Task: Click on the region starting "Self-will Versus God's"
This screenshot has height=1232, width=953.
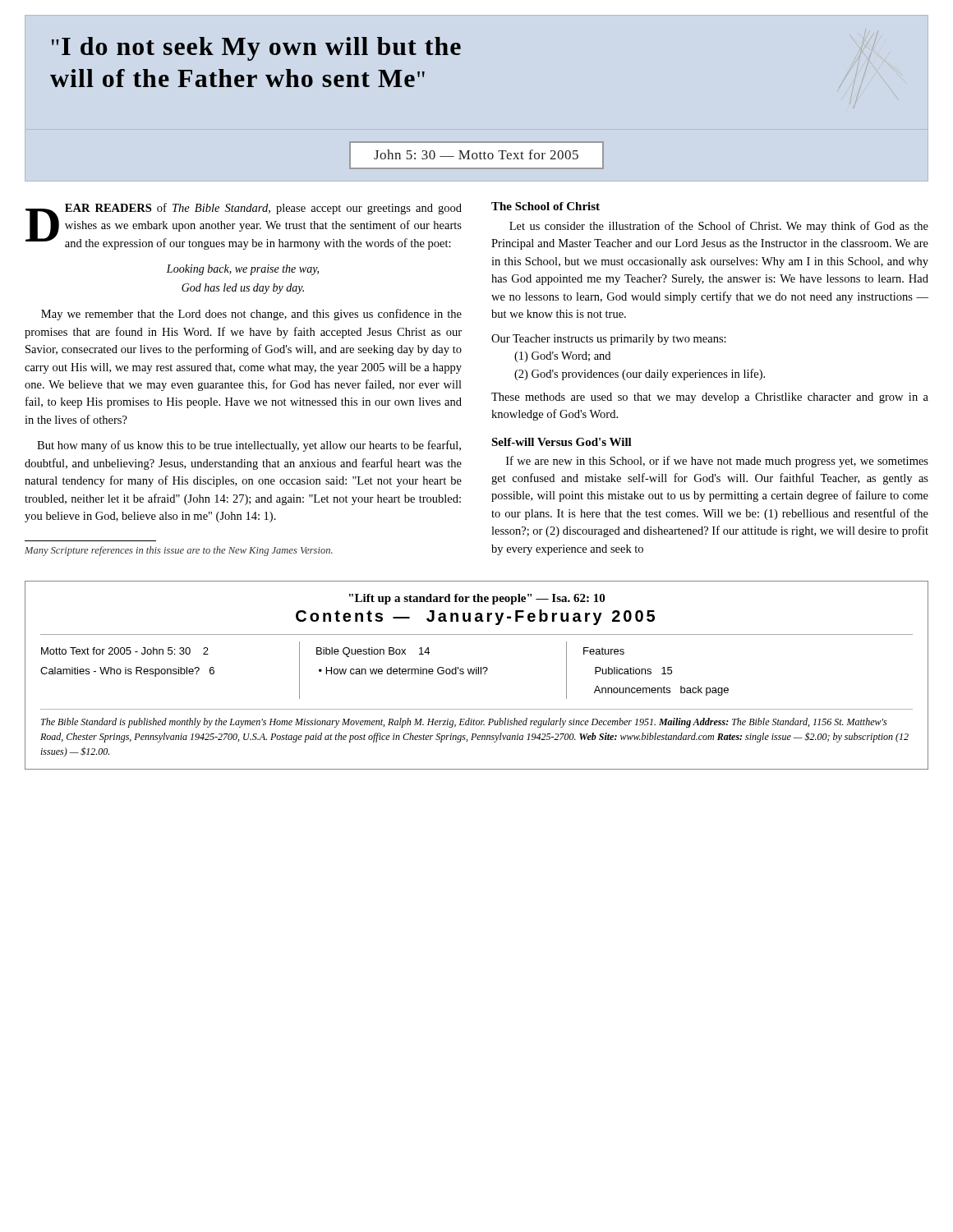Action: (x=561, y=442)
